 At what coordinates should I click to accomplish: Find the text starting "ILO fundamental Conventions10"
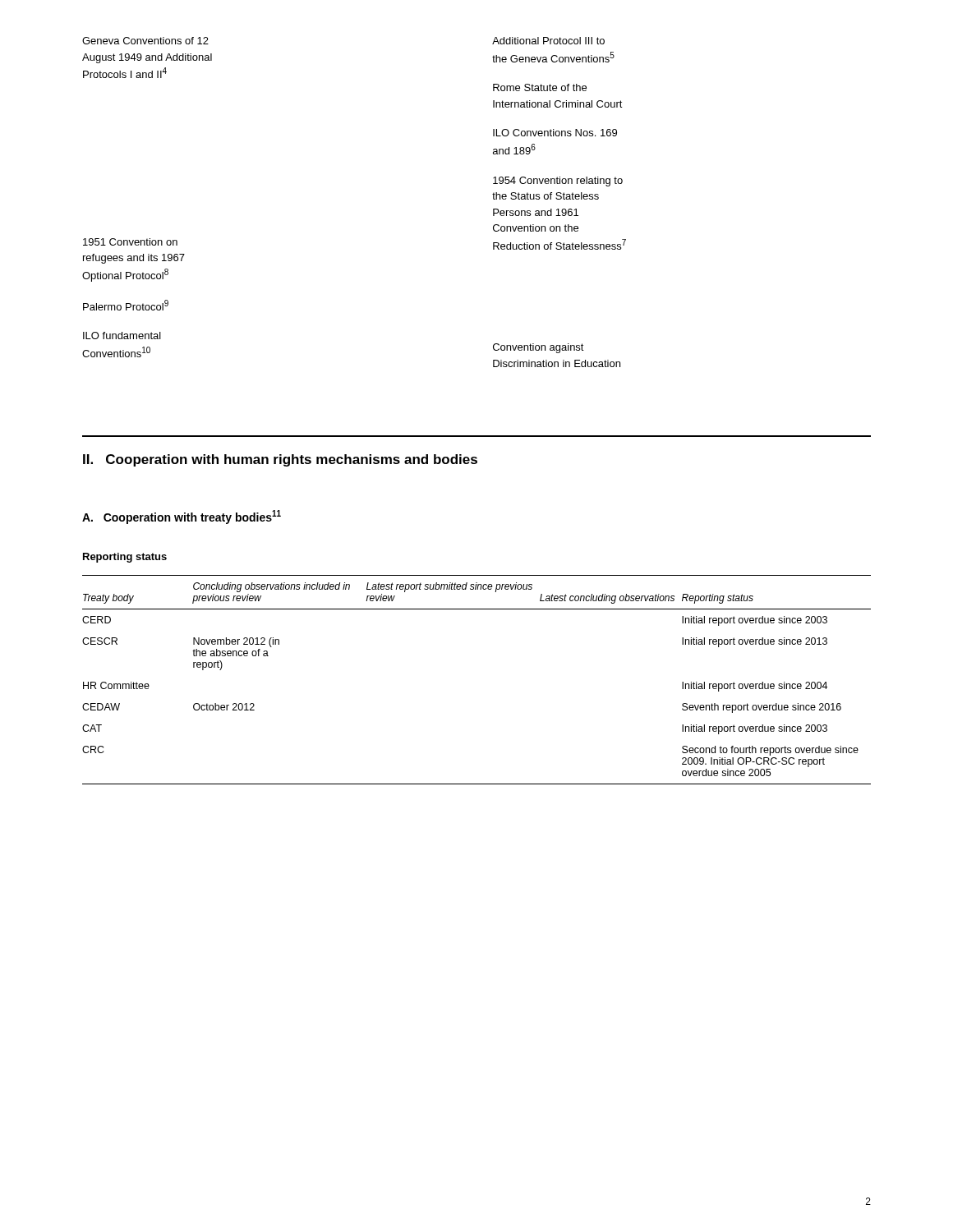click(122, 345)
